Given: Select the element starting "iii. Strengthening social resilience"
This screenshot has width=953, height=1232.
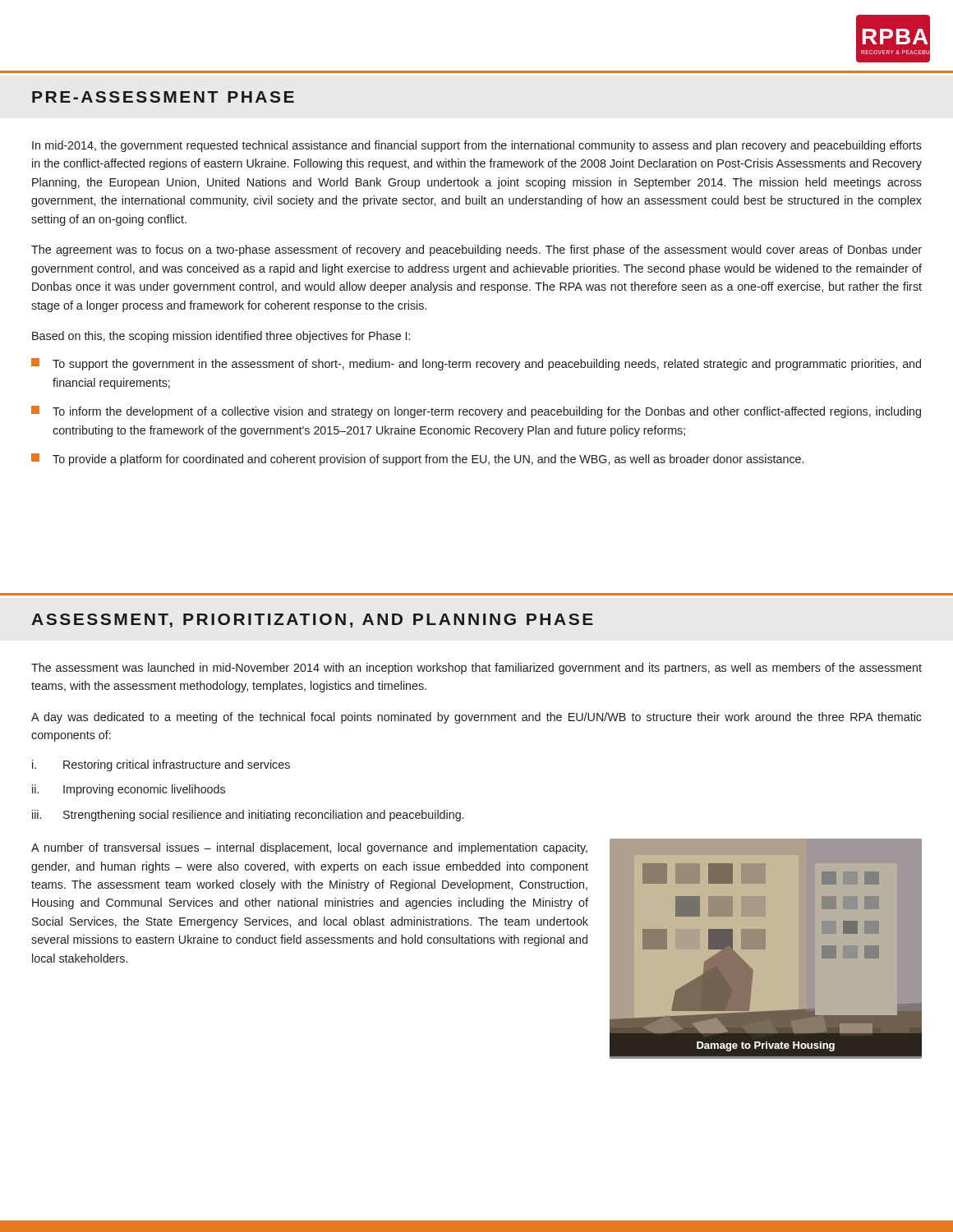Looking at the screenshot, I should pyautogui.click(x=248, y=815).
